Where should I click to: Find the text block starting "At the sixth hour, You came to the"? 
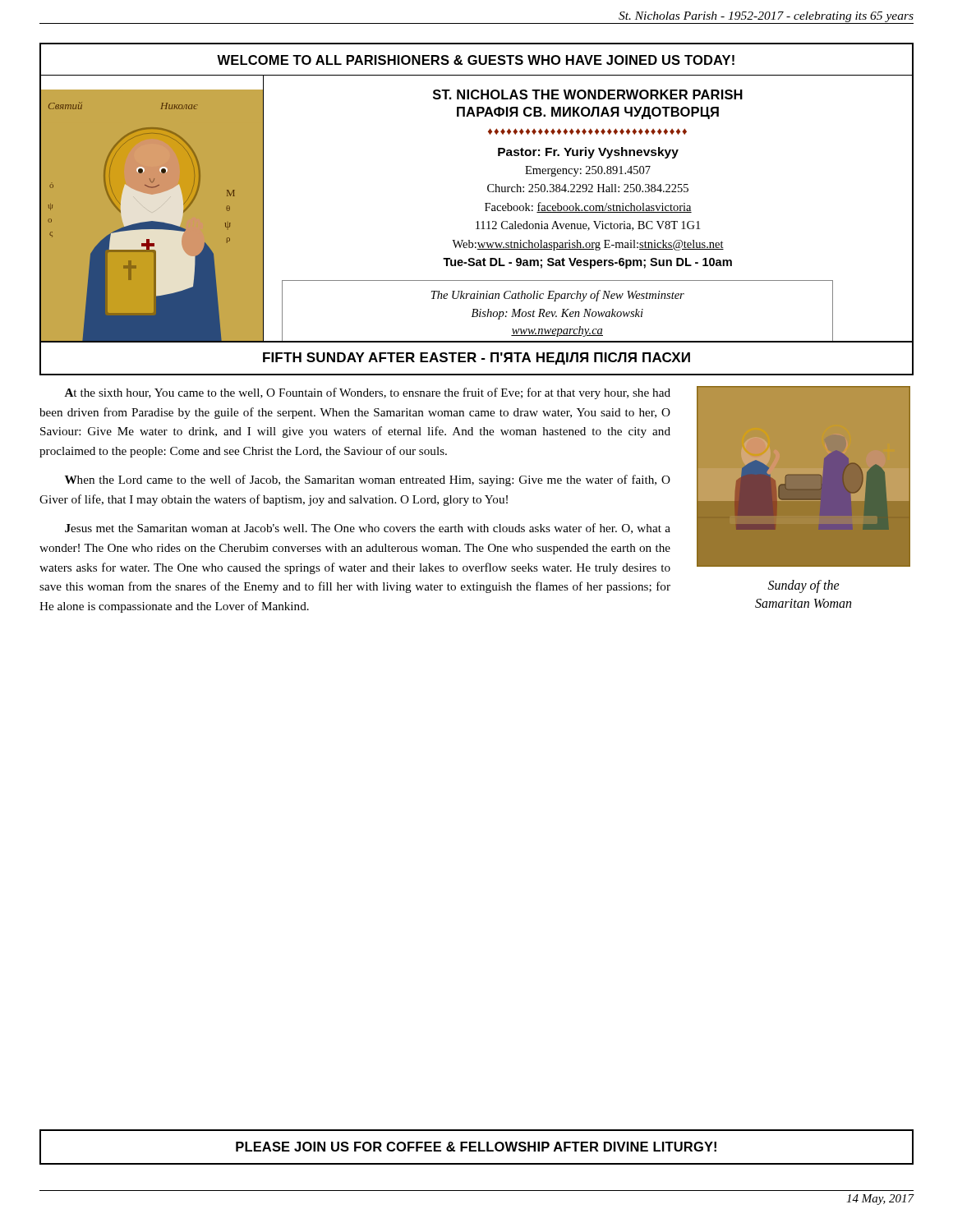coord(355,421)
